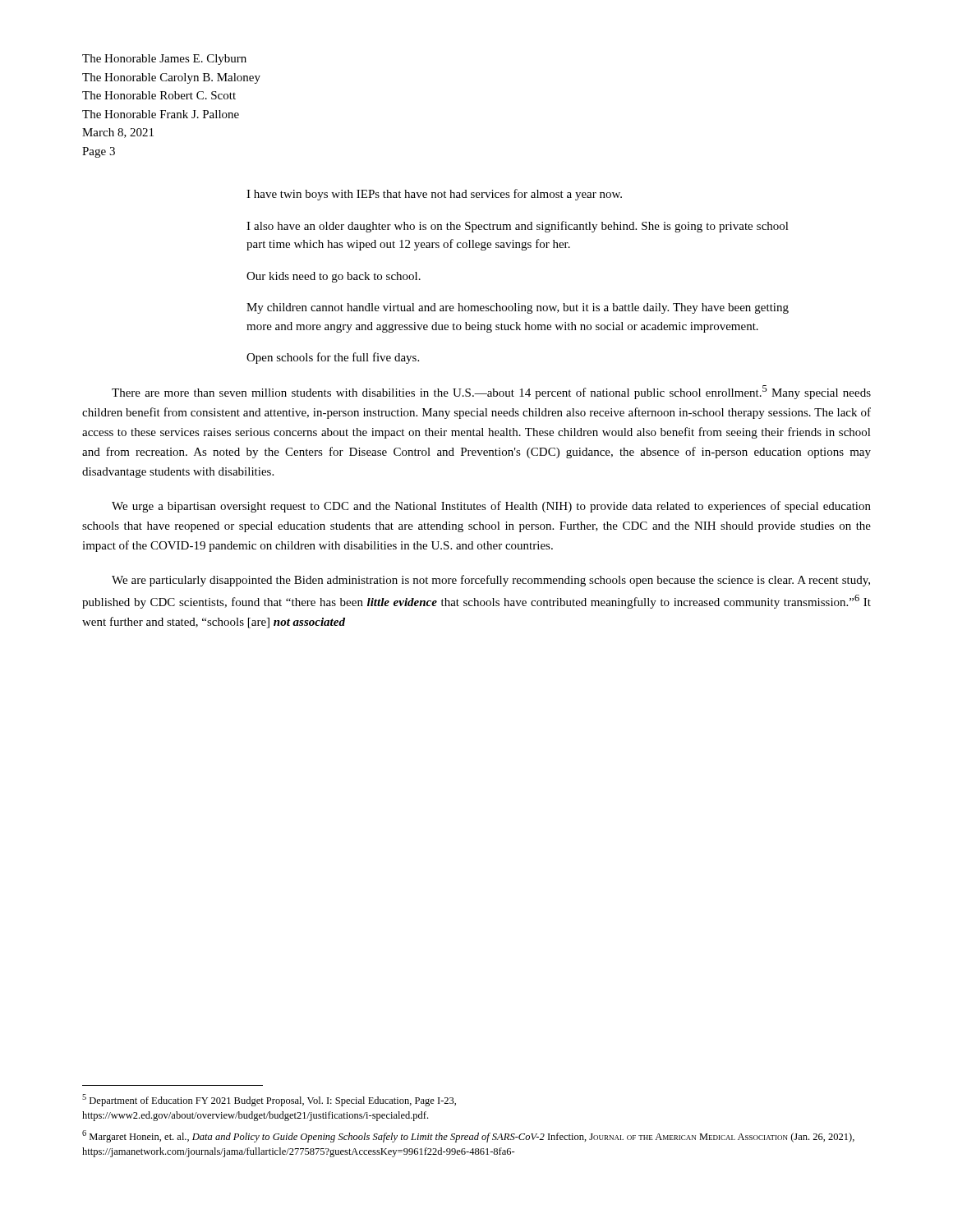
Task: Locate the block of text that opens with "Our kids need"
Action: (334, 276)
